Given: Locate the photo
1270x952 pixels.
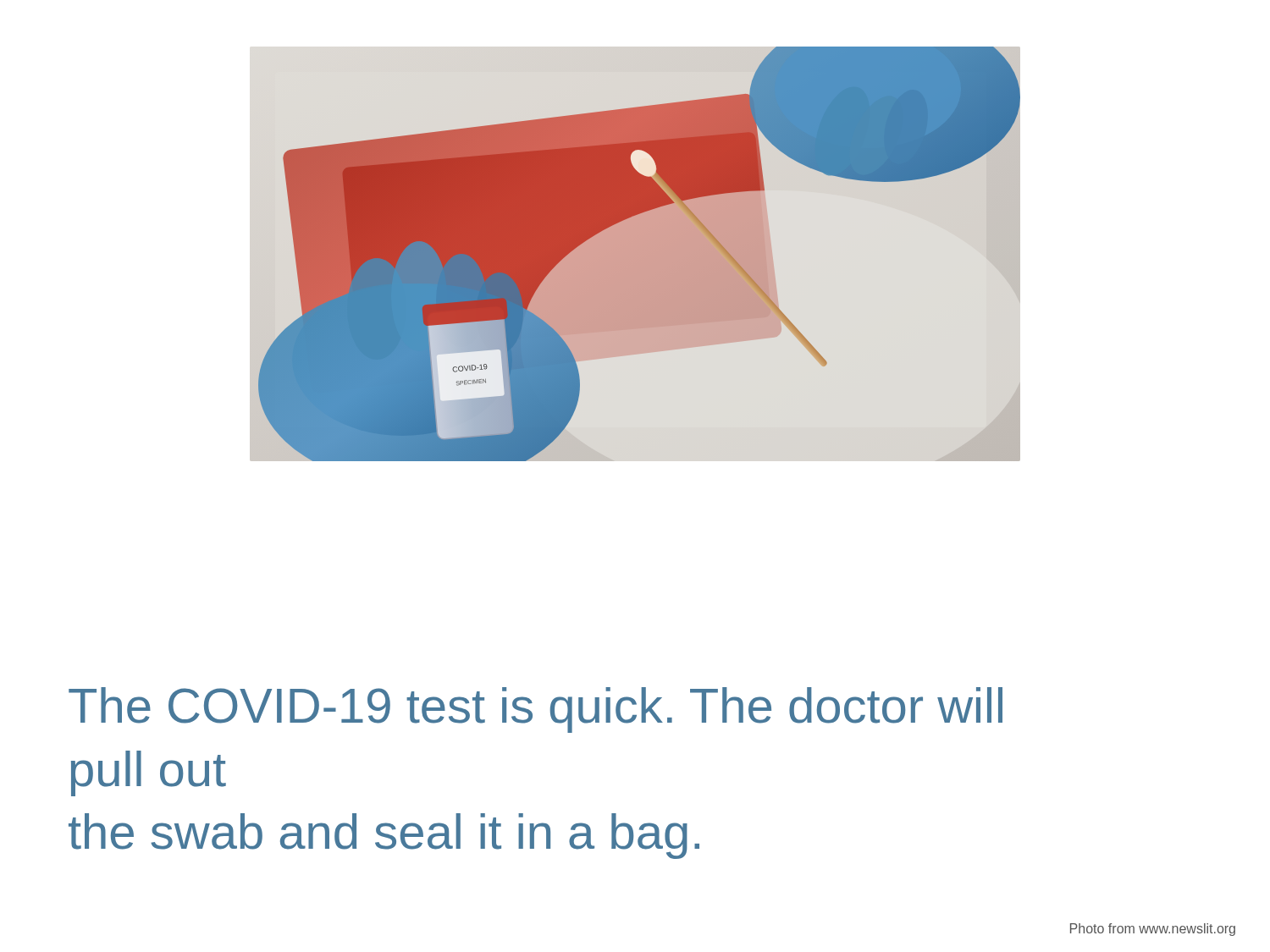Looking at the screenshot, I should point(635,254).
